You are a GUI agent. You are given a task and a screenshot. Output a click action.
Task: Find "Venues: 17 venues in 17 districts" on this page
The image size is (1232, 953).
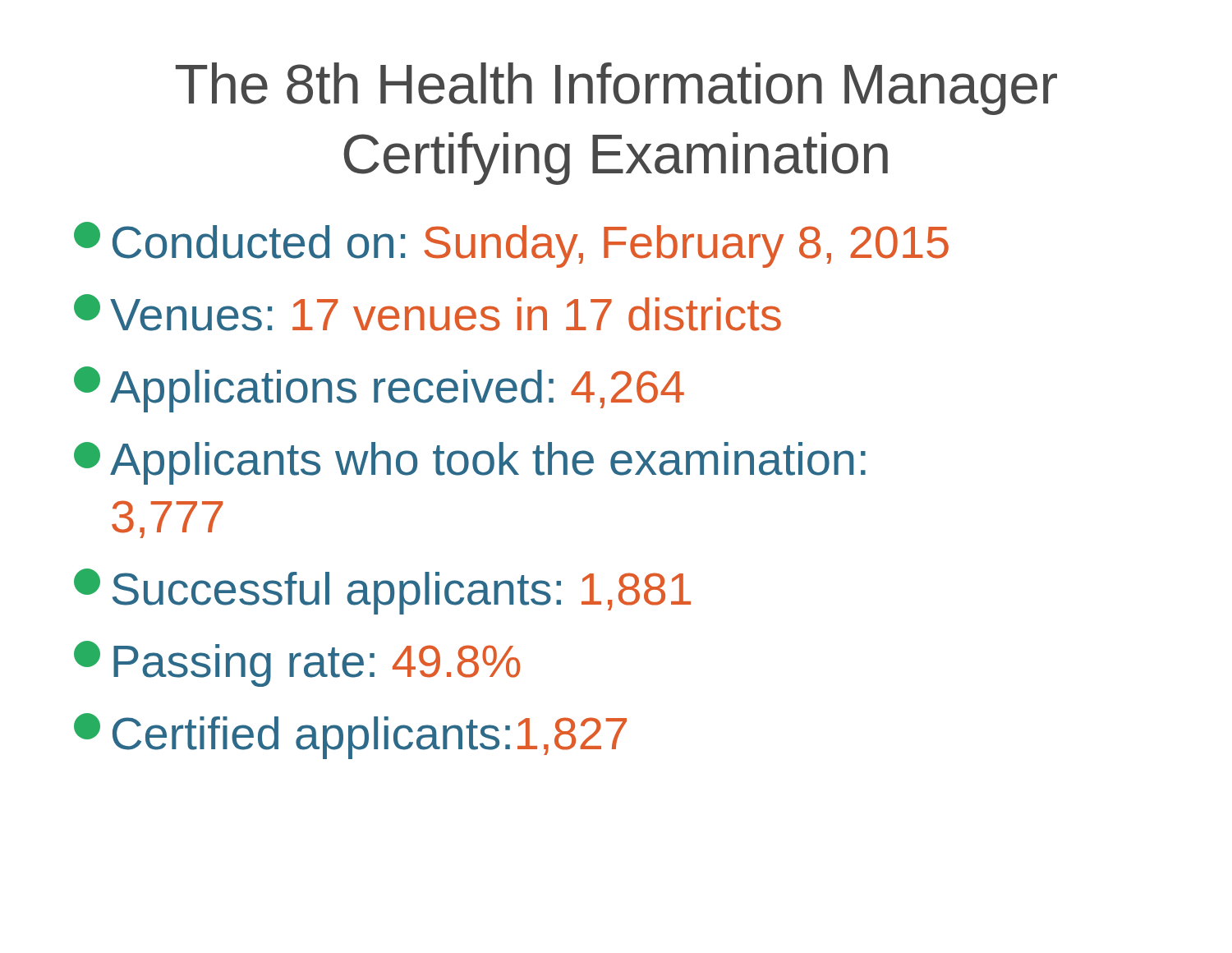click(x=428, y=315)
